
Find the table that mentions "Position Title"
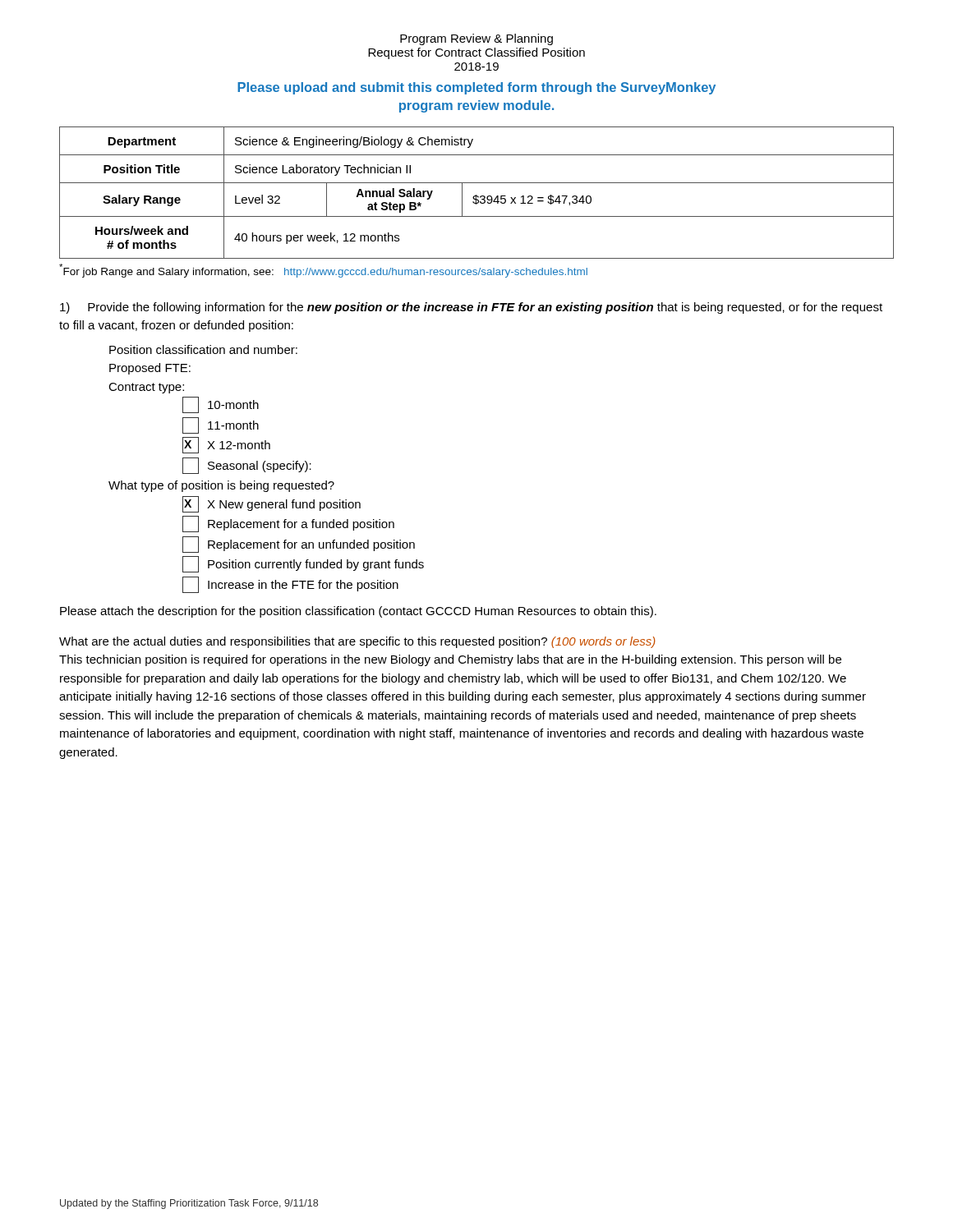pyautogui.click(x=476, y=192)
